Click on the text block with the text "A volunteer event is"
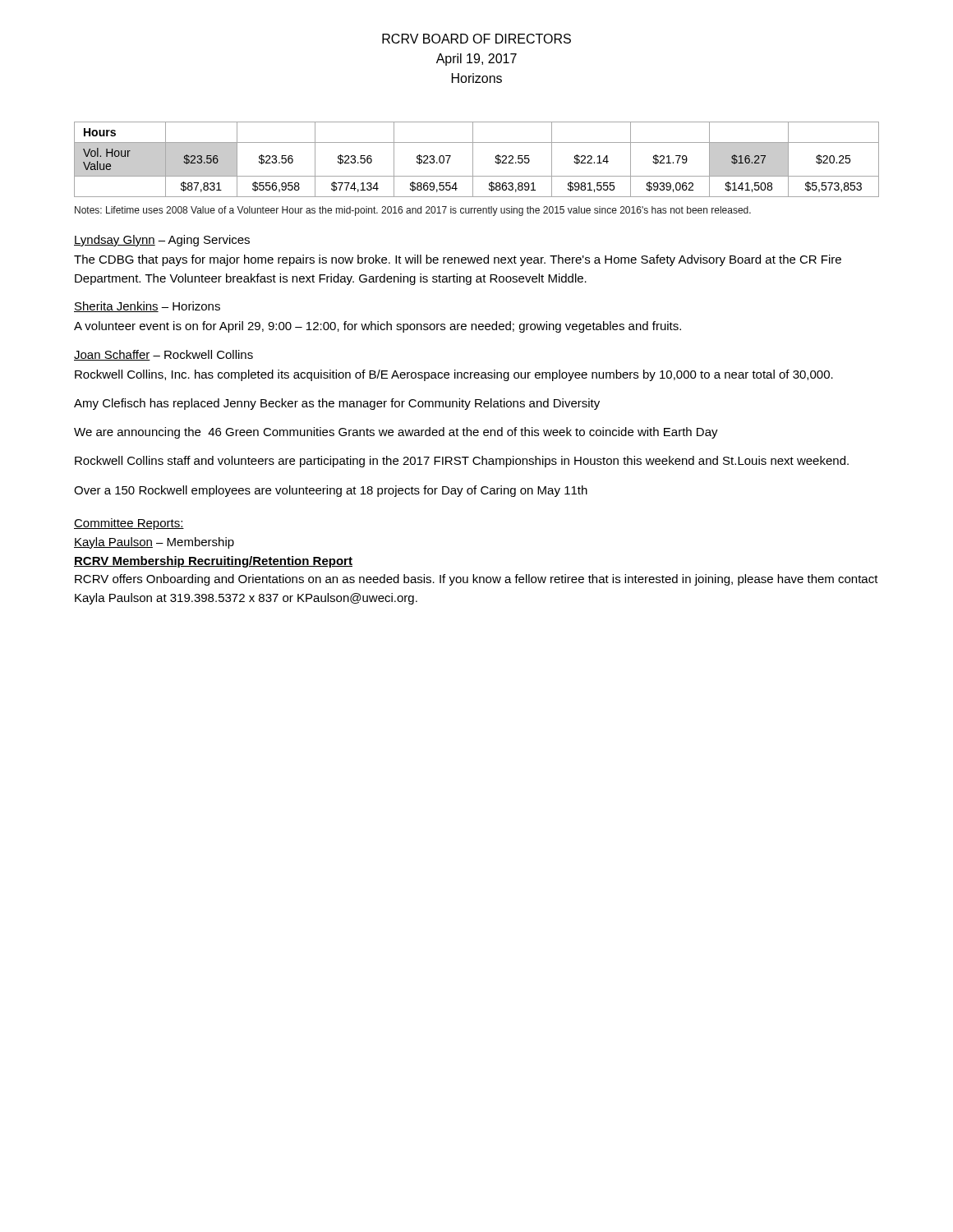The width and height of the screenshot is (953, 1232). 378,326
